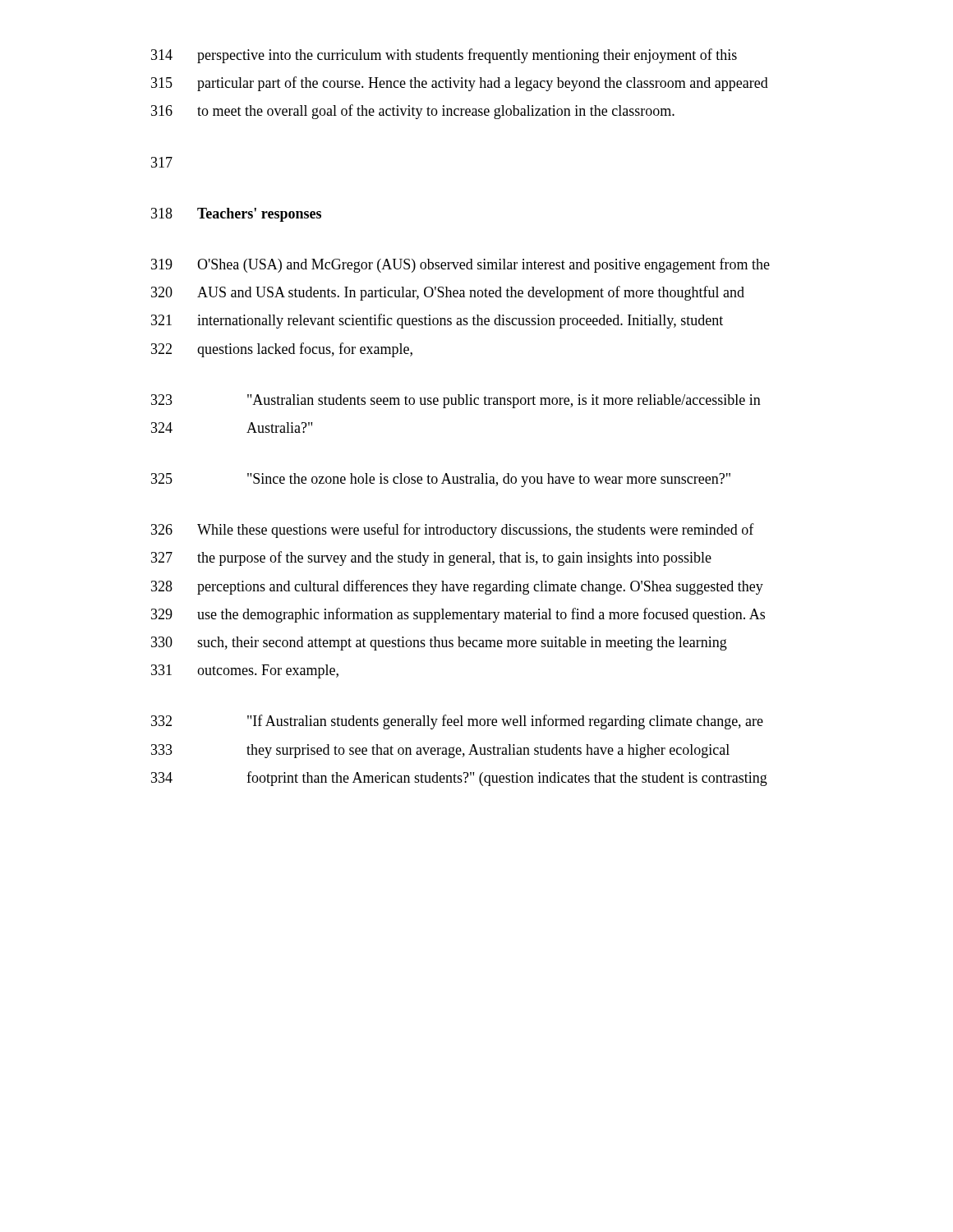Find the passage starting "325 "Since the ozone hole"
Viewport: 953px width, 1232px height.
coord(505,479)
